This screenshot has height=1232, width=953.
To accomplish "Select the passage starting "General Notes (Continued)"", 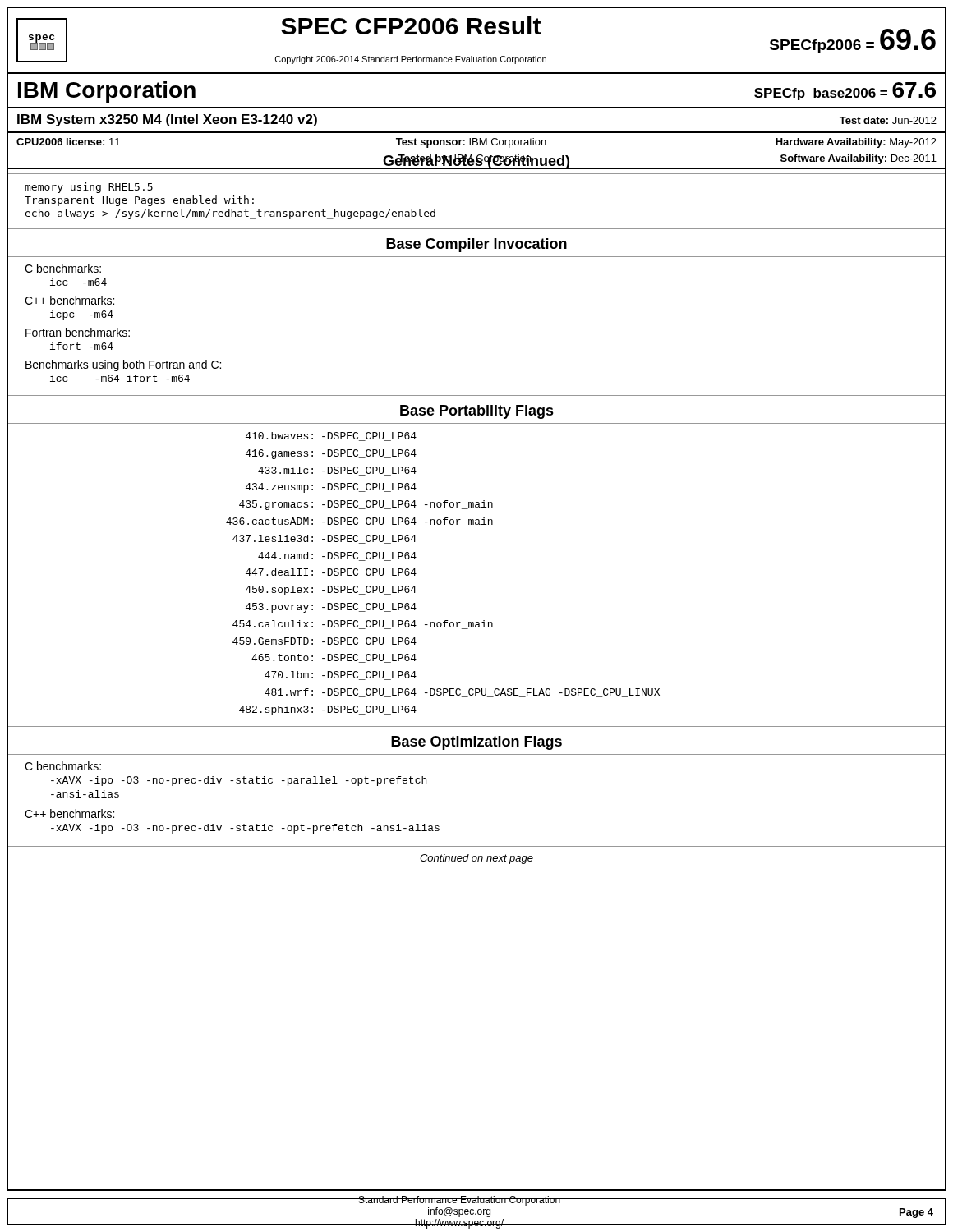I will pos(476,161).
